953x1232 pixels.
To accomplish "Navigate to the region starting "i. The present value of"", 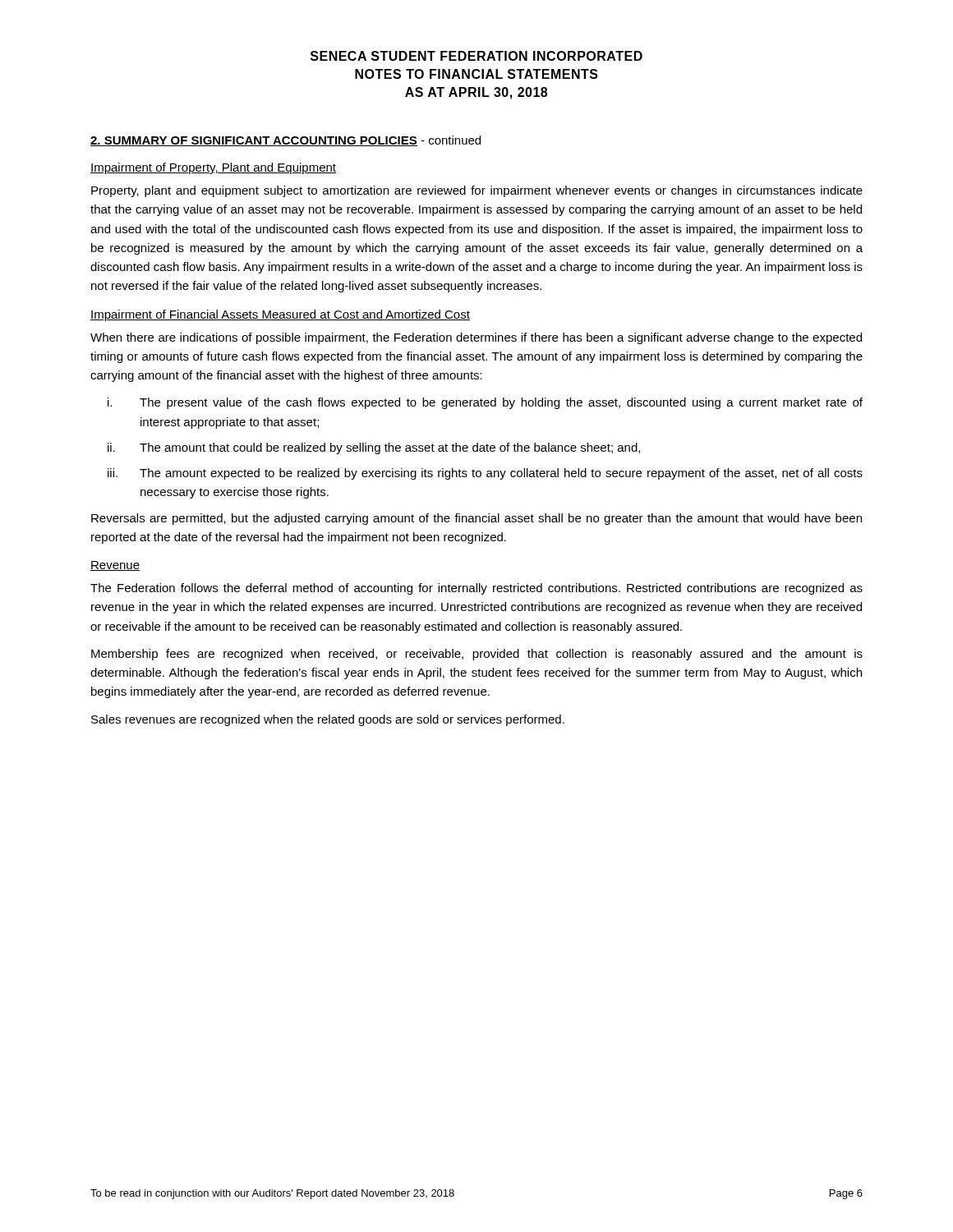I will [x=485, y=411].
